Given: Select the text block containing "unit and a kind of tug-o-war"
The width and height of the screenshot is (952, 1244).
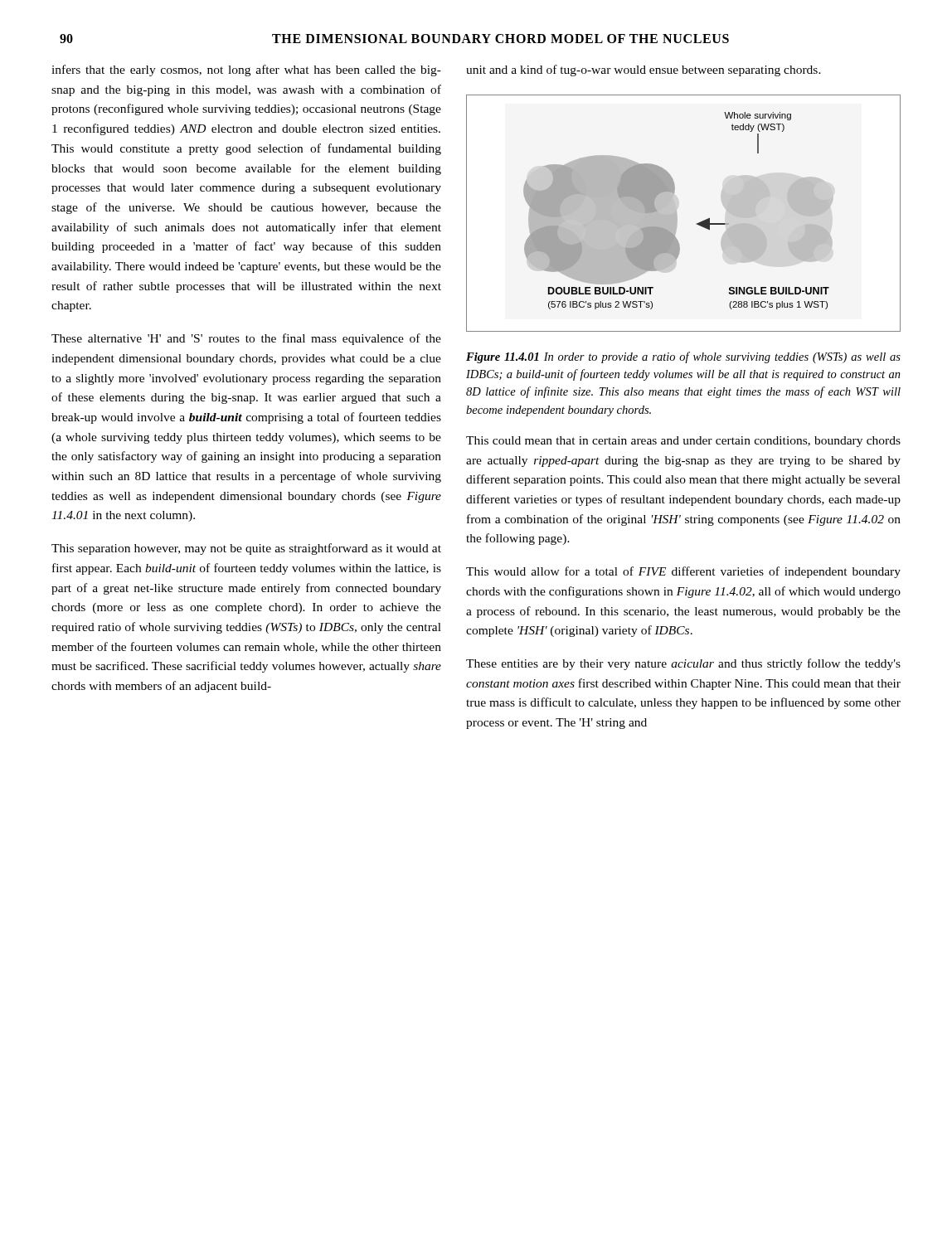Looking at the screenshot, I should pyautogui.click(x=644, y=69).
